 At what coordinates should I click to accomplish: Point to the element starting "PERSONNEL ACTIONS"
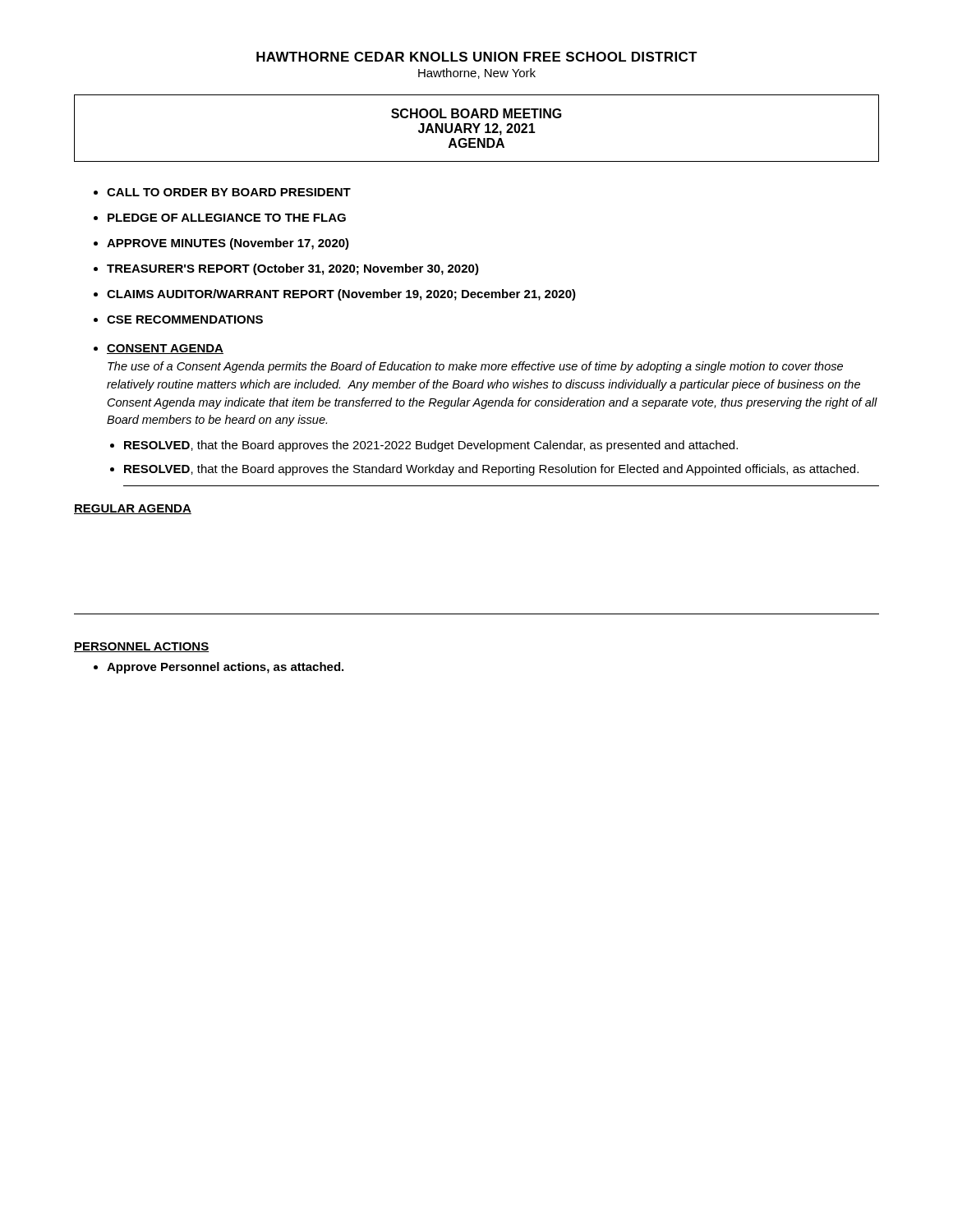click(x=141, y=646)
